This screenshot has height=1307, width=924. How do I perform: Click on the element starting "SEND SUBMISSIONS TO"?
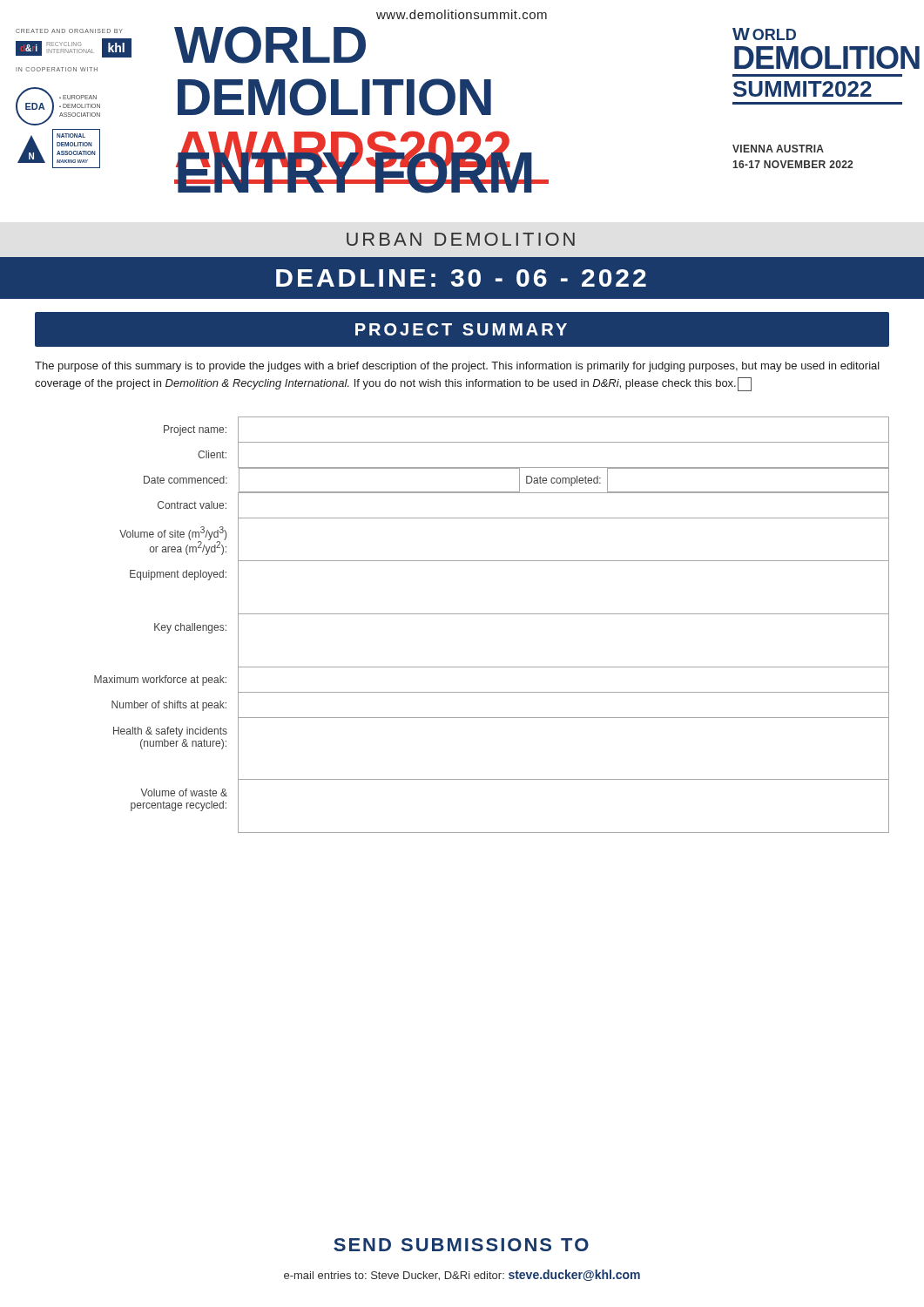tap(462, 1245)
